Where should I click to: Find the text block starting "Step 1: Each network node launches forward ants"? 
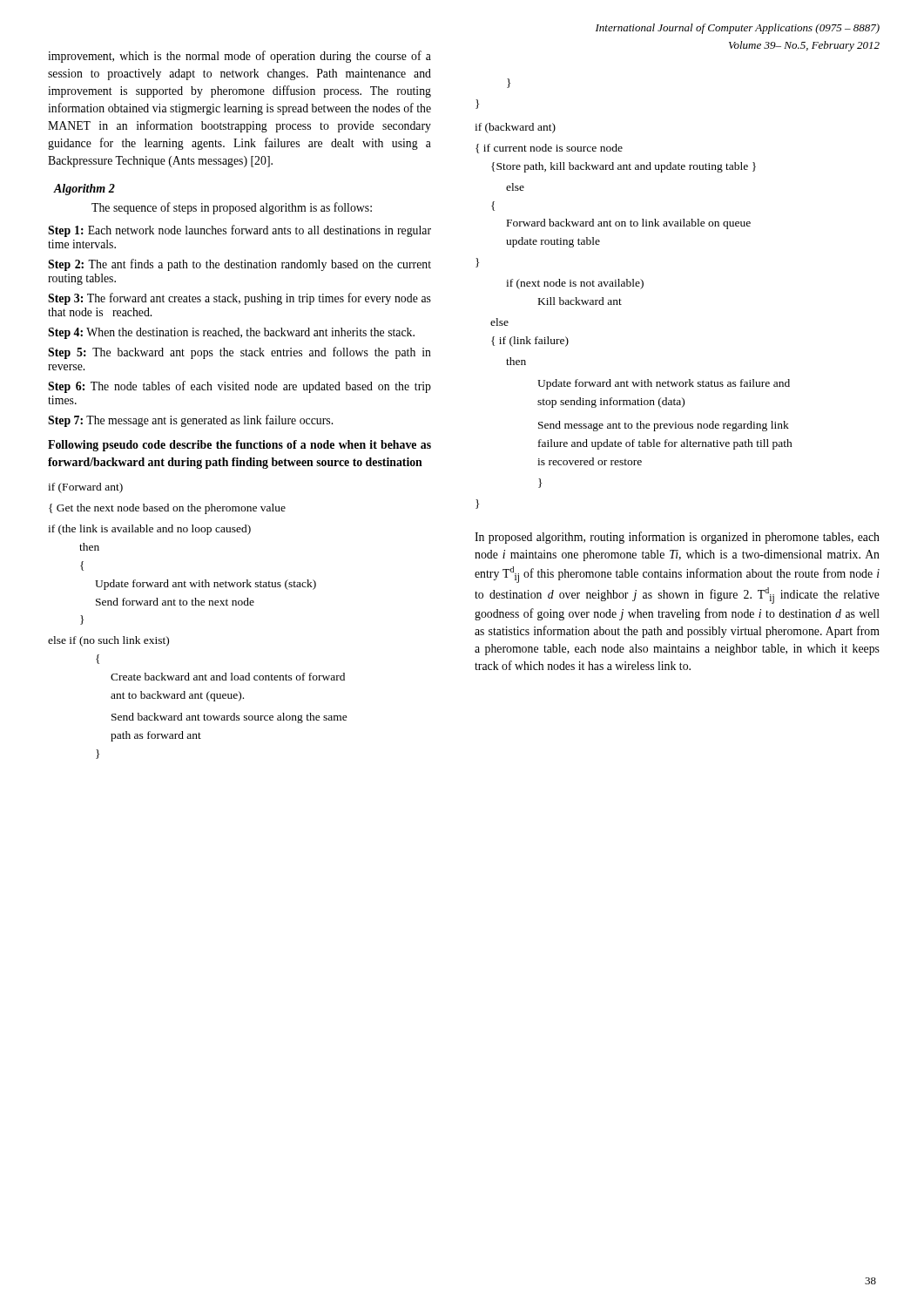[239, 237]
